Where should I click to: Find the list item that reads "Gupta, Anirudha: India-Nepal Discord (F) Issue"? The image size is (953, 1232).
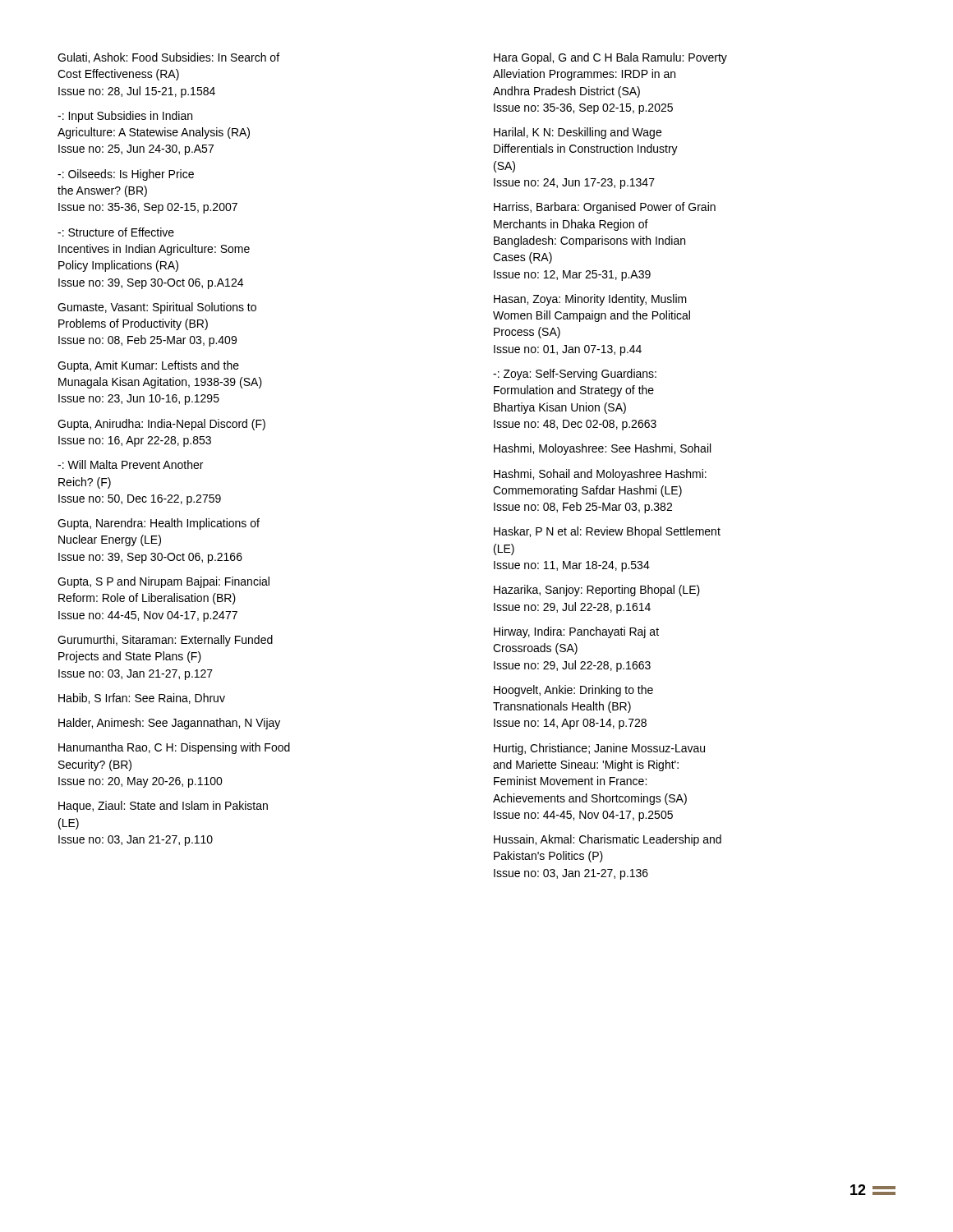coord(259,432)
